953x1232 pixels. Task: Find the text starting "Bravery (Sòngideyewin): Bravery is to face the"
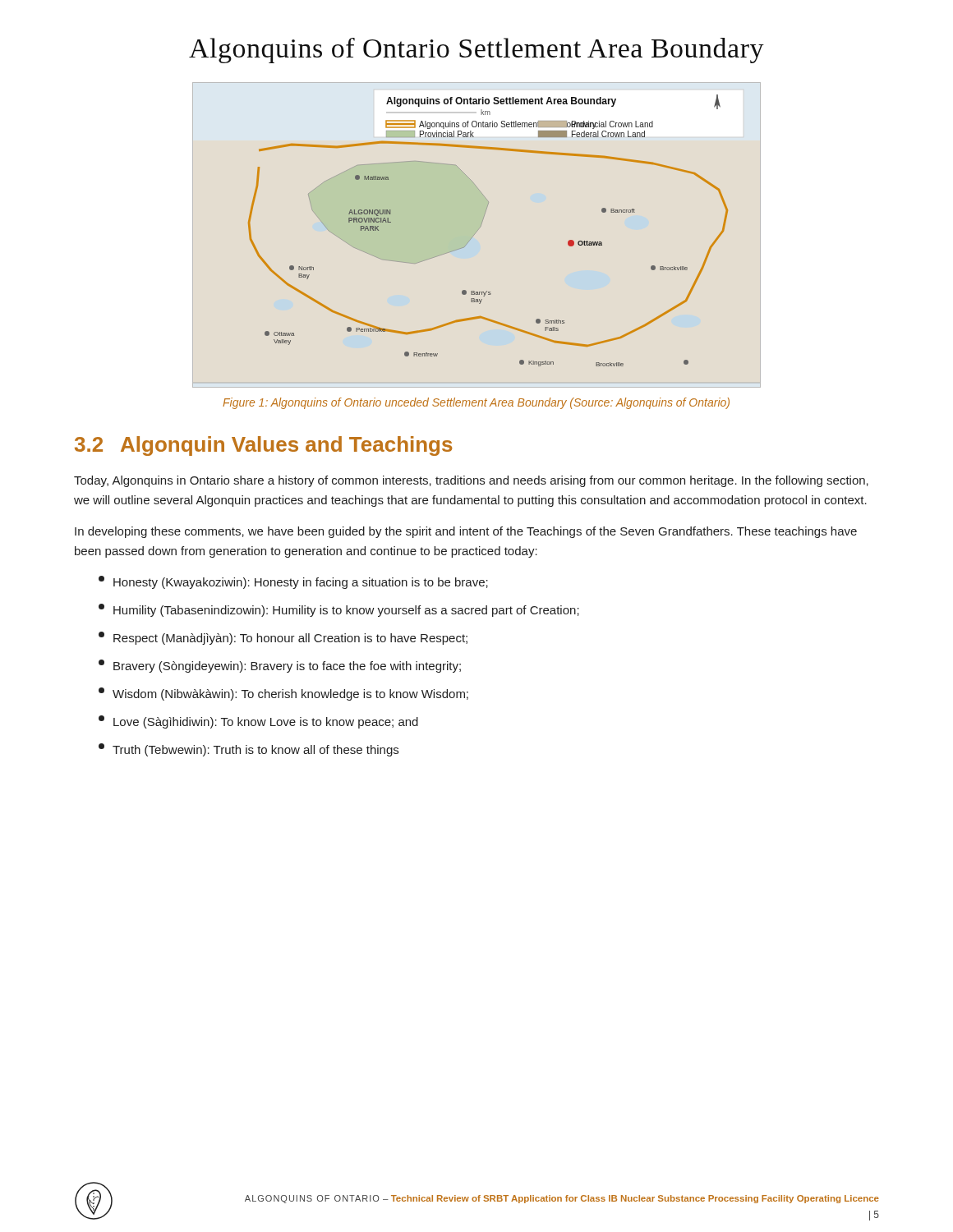(280, 666)
